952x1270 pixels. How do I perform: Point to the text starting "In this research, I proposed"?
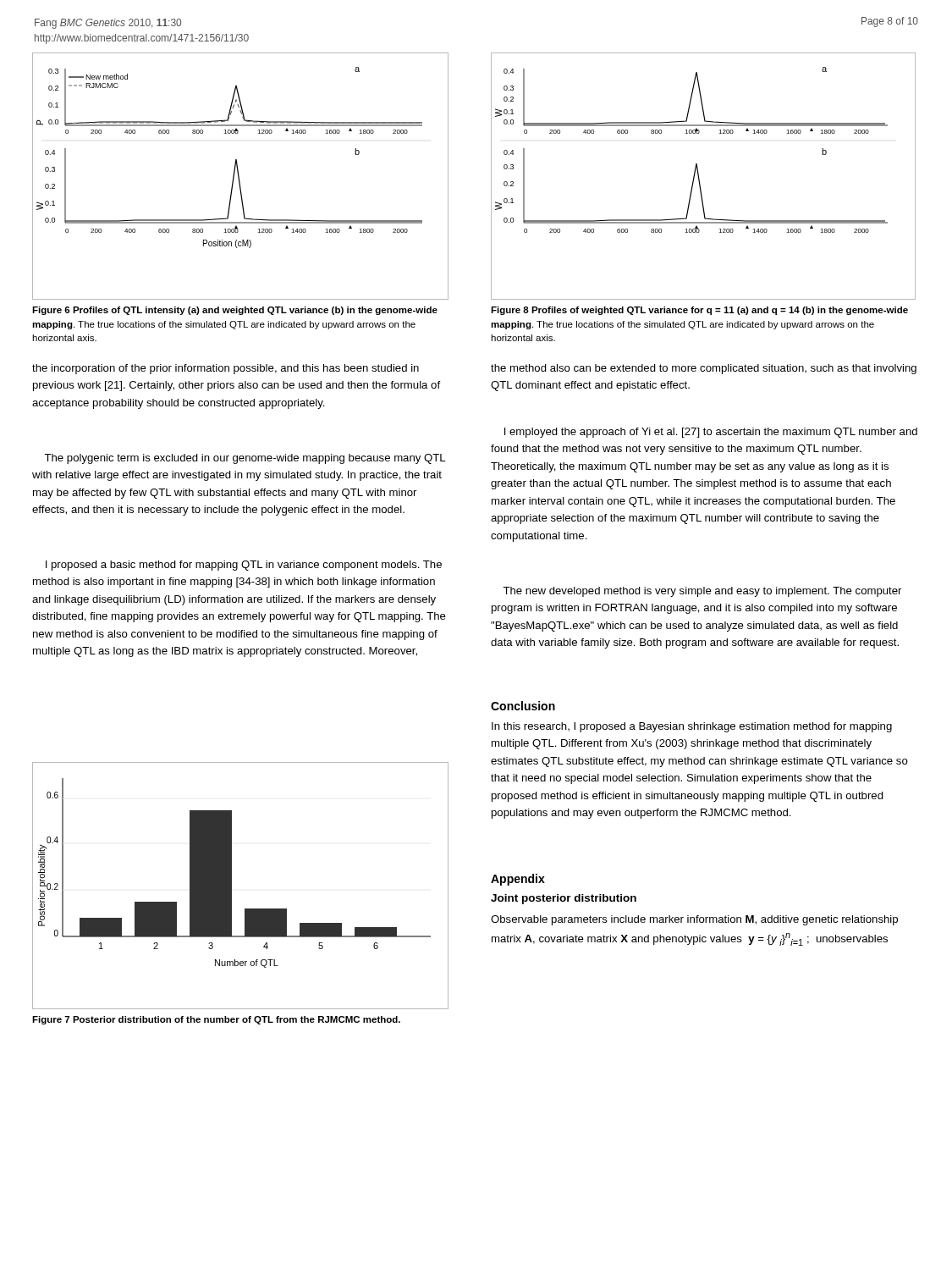699,769
